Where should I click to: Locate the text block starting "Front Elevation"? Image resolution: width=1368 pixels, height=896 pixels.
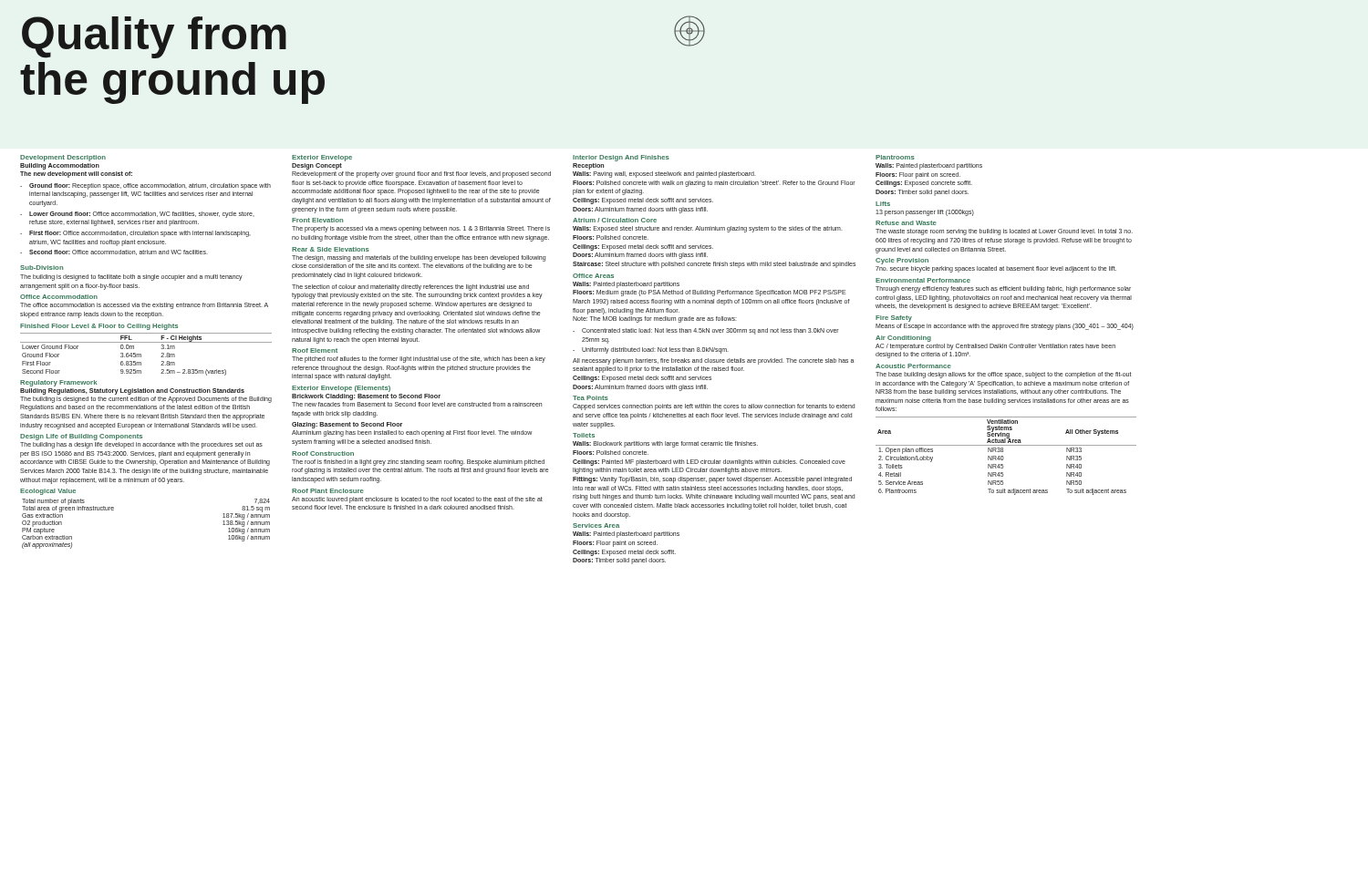[x=318, y=220]
